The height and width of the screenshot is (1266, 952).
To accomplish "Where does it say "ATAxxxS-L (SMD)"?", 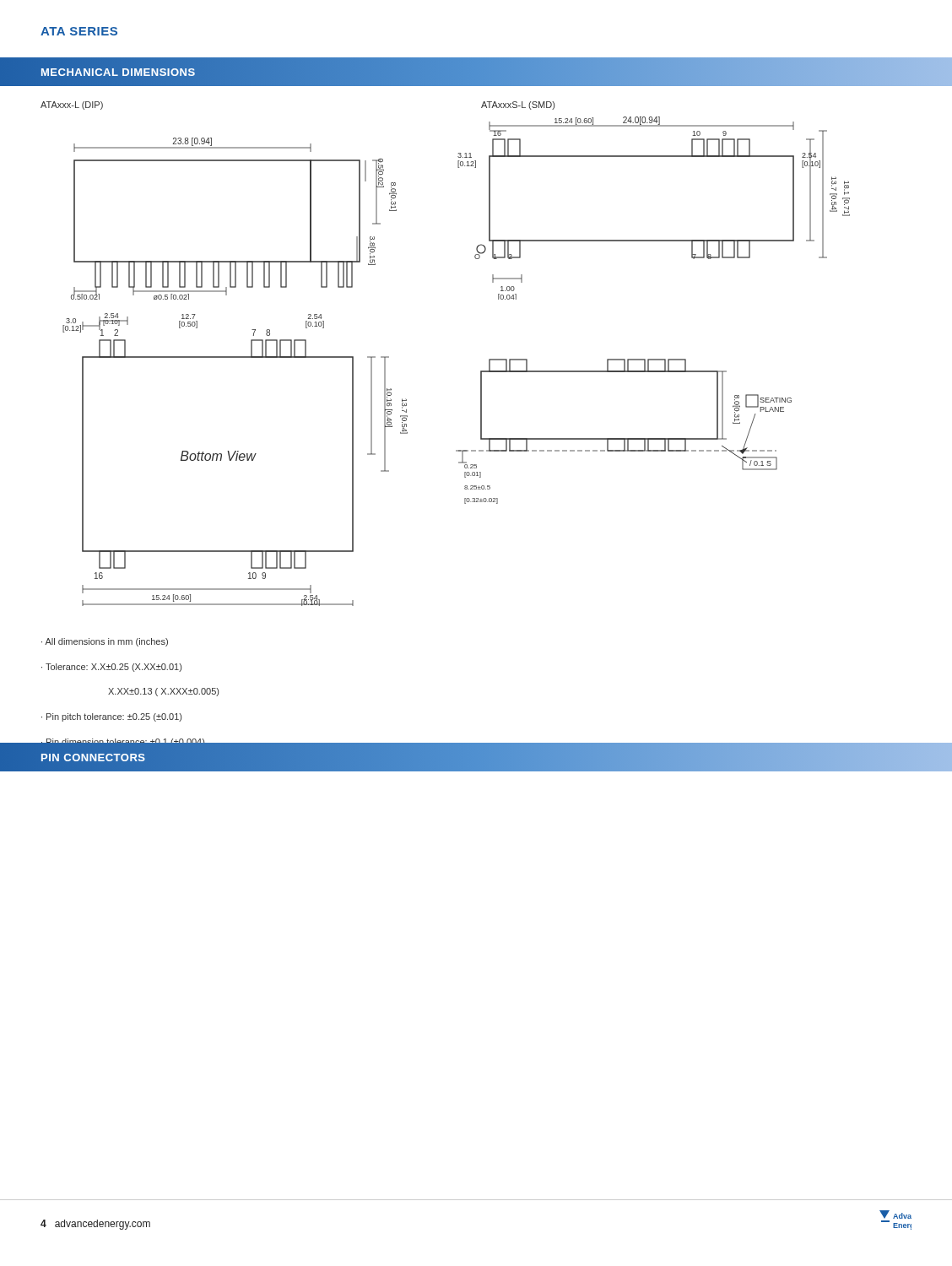I will pos(518,105).
